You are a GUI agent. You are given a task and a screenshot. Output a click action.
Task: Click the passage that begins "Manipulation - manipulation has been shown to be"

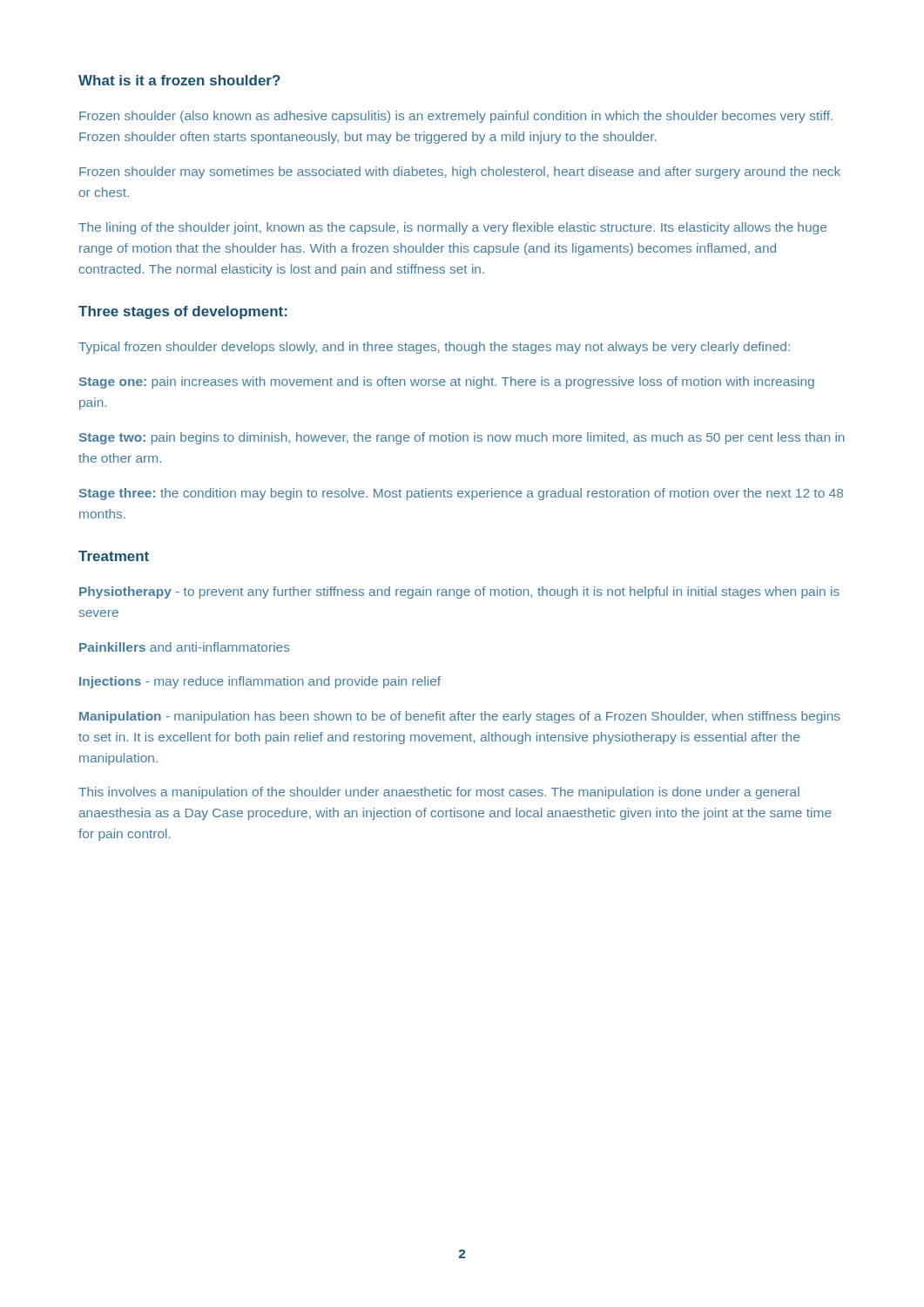(x=462, y=737)
